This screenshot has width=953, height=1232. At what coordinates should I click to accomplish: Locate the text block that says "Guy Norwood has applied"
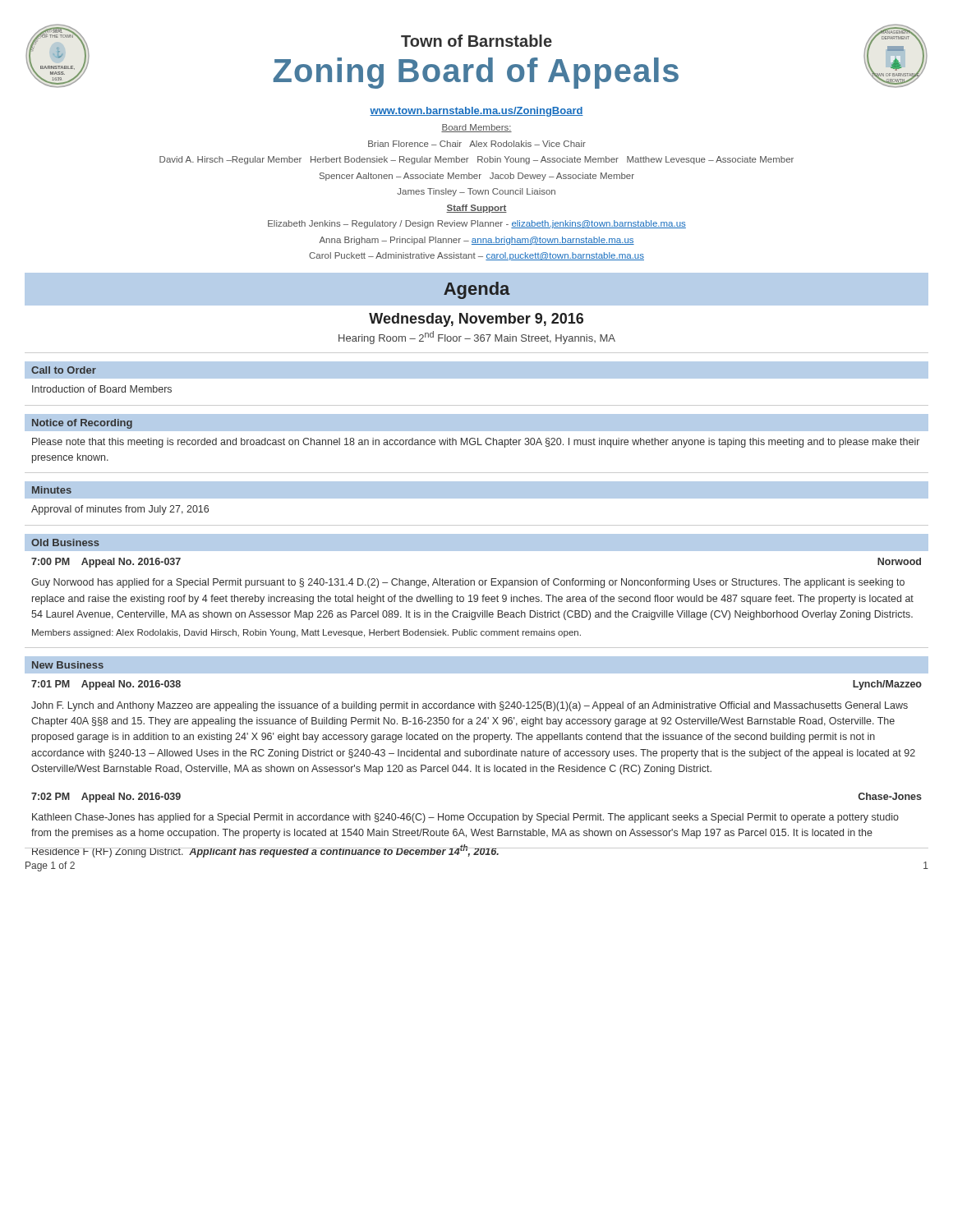pyautogui.click(x=472, y=598)
